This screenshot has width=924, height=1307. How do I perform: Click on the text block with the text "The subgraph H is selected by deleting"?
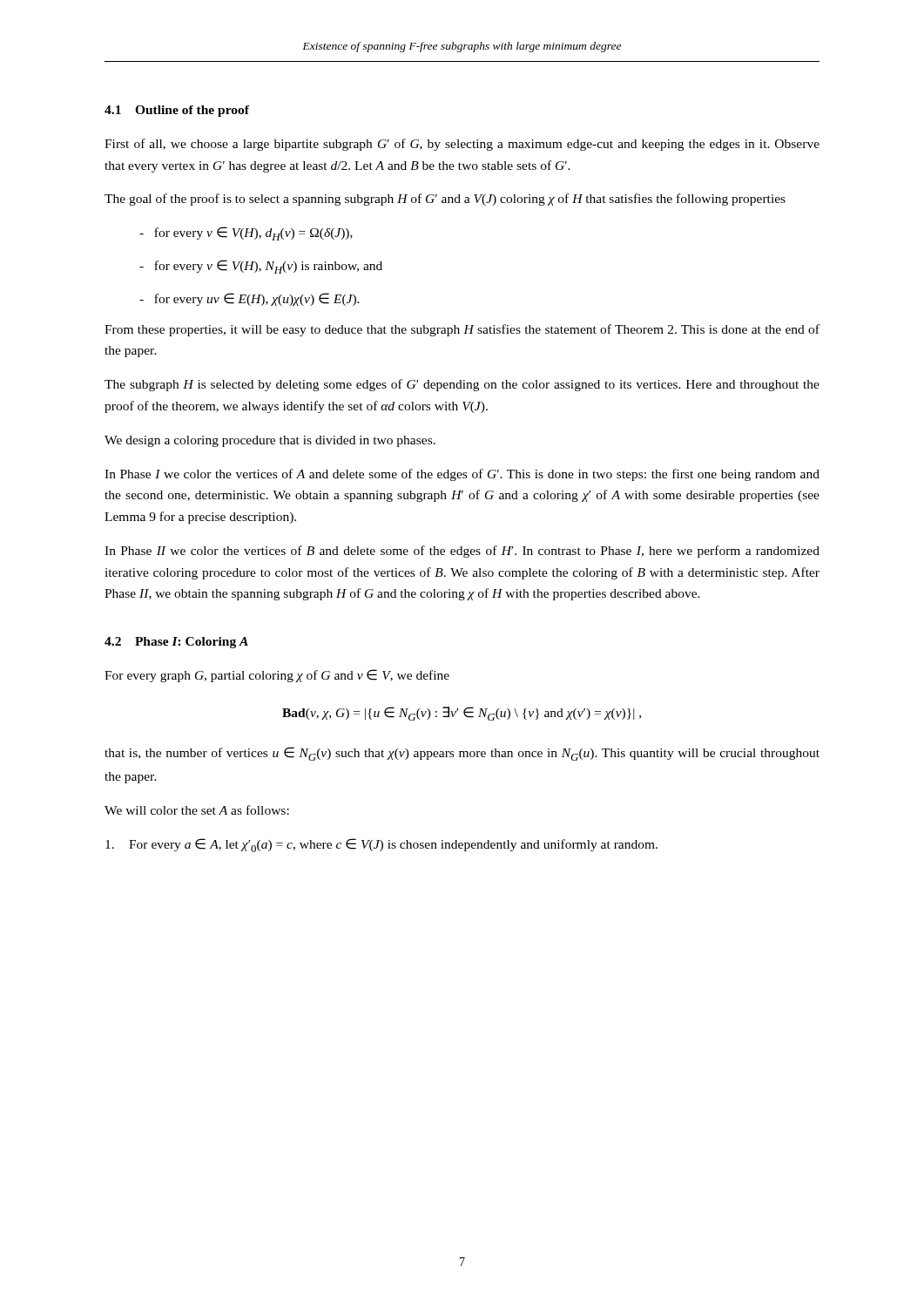point(462,395)
